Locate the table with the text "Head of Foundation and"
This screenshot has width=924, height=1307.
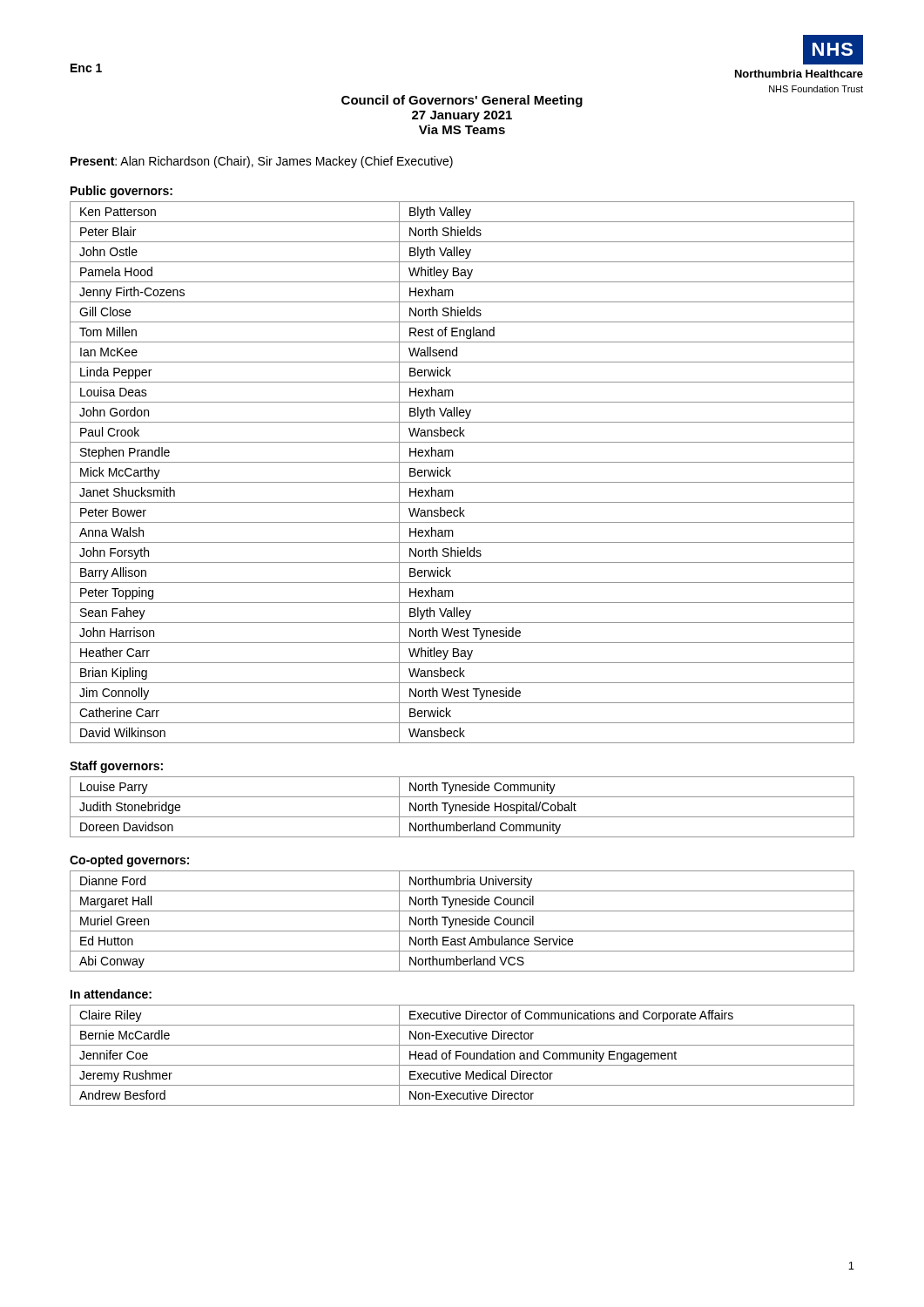point(462,1055)
